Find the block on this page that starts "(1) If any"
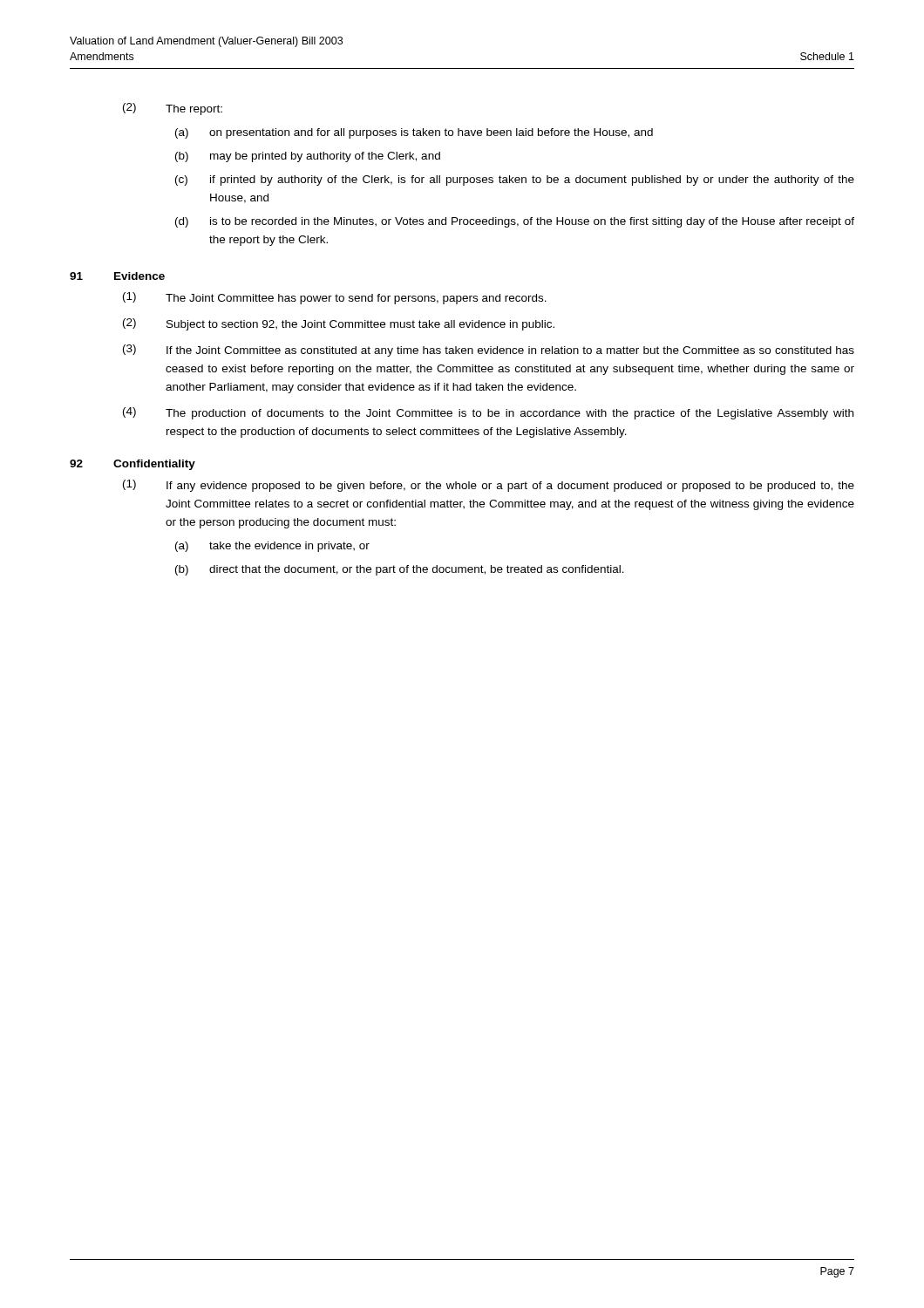This screenshot has height=1308, width=924. coord(489,486)
